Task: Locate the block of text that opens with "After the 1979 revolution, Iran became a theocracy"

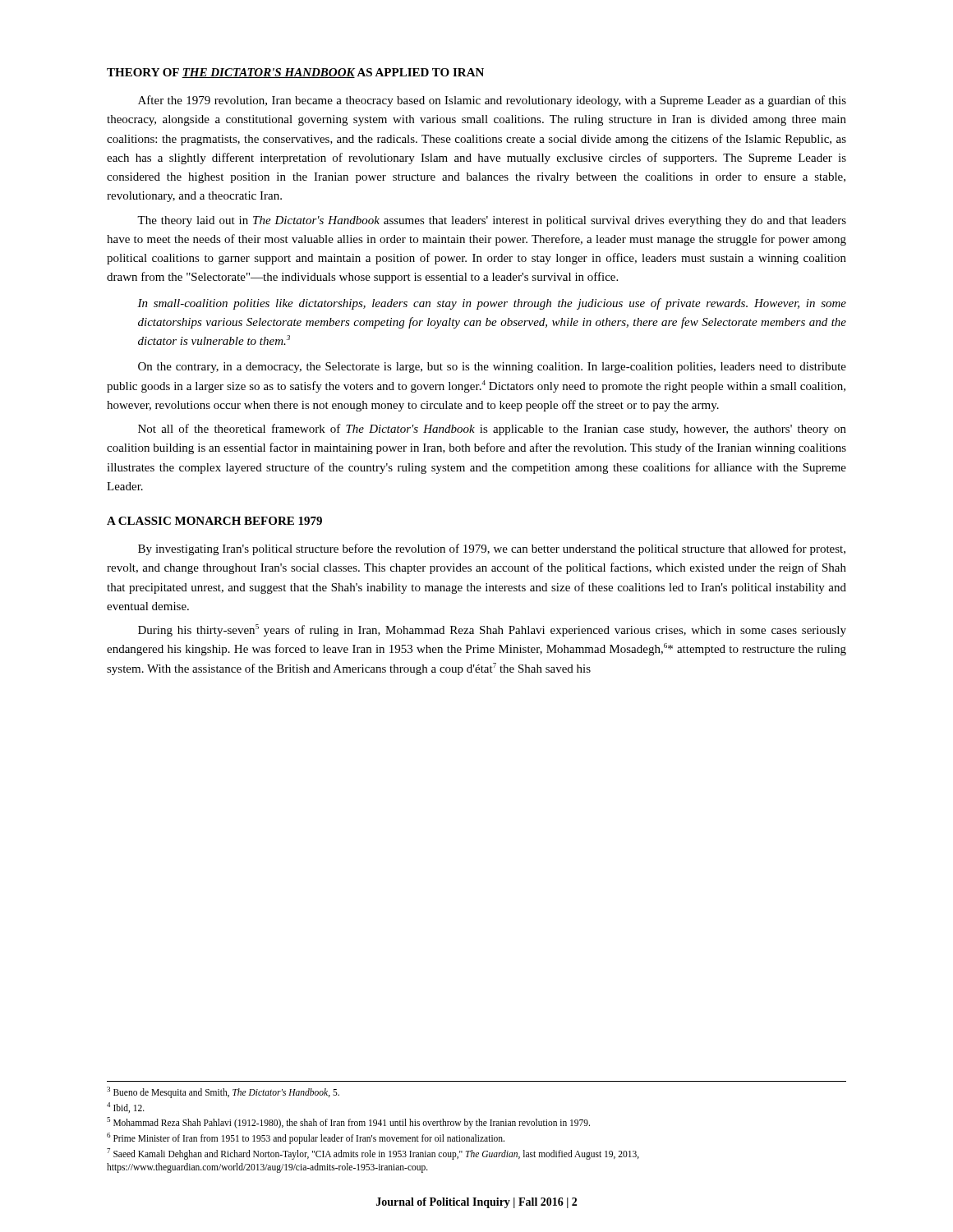Action: point(476,189)
